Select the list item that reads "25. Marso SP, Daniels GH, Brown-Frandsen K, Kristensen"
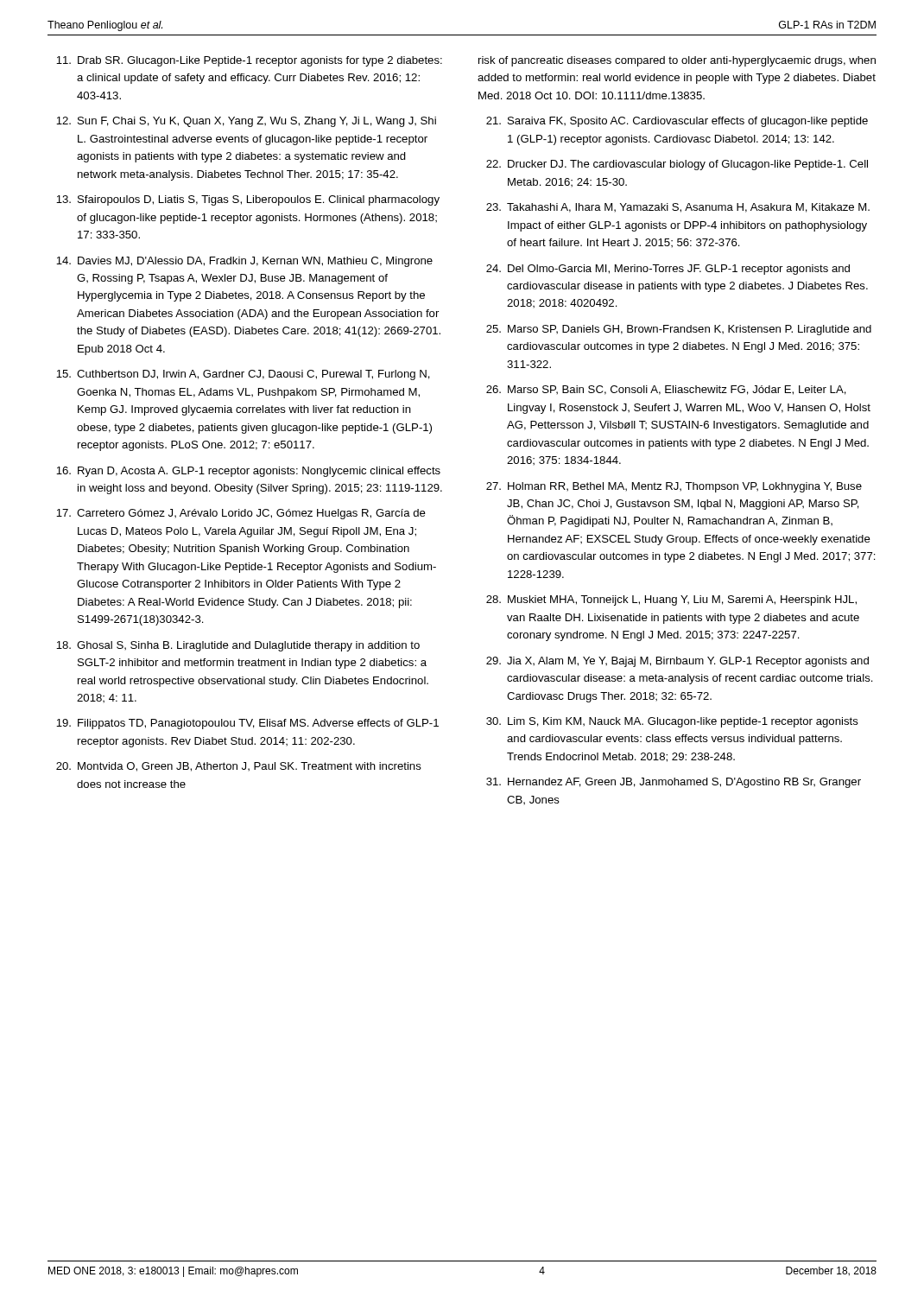Viewport: 924px width, 1296px height. [x=677, y=347]
